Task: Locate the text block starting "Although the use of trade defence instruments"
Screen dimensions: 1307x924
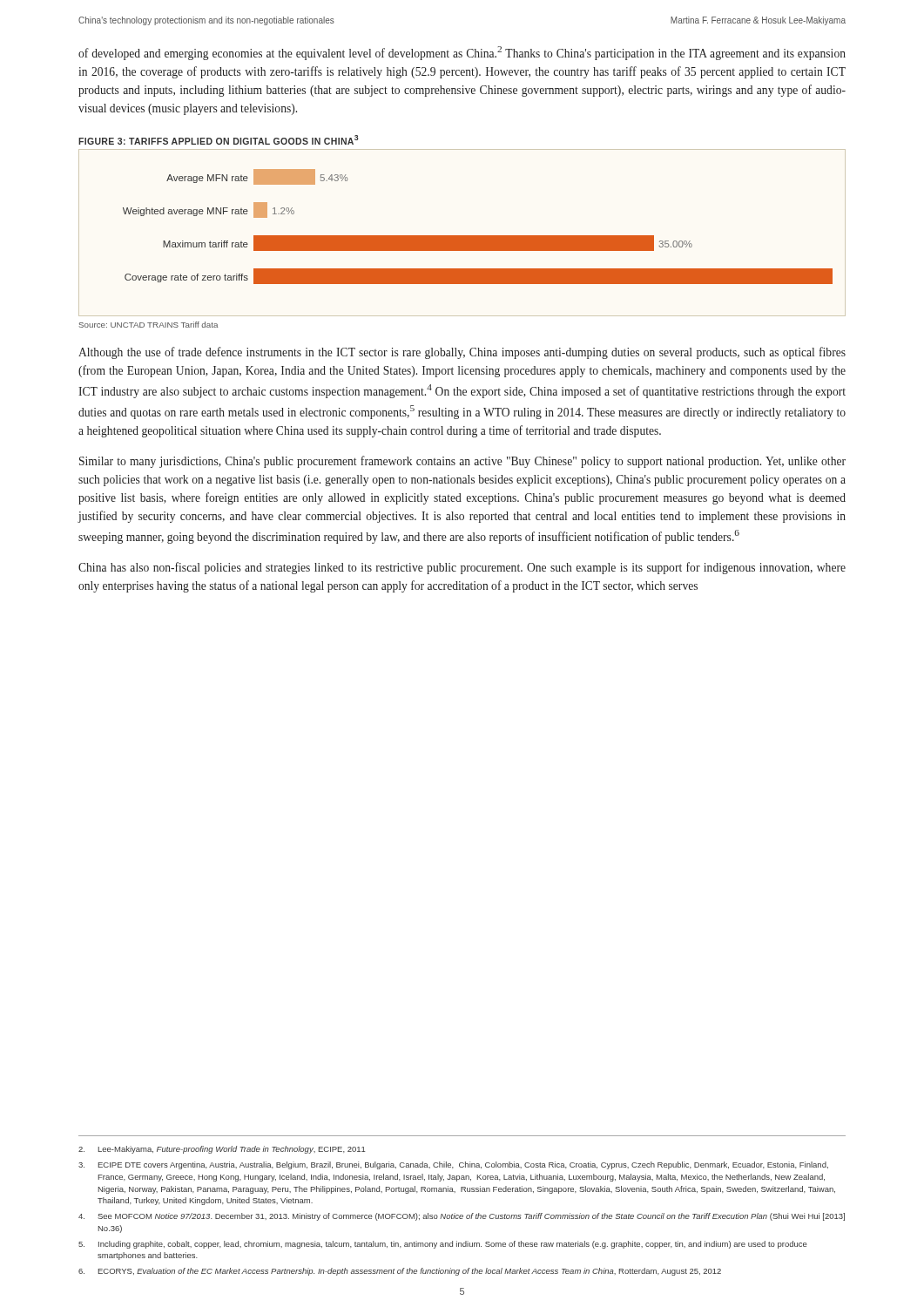Action: click(462, 392)
